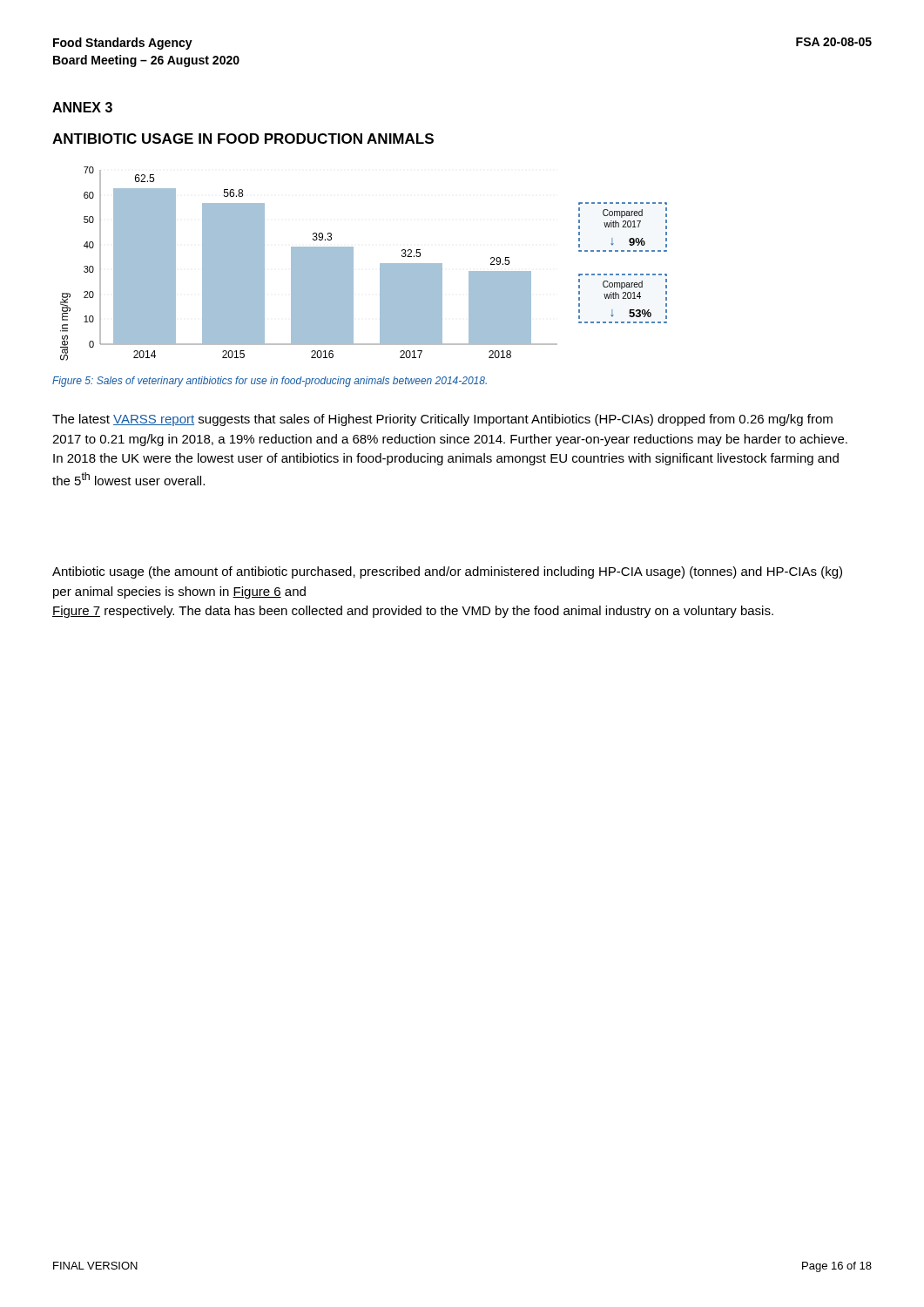Click on the block starting "Figure 5: Sales of veterinary"
Viewport: 924px width, 1307px height.
[x=270, y=381]
